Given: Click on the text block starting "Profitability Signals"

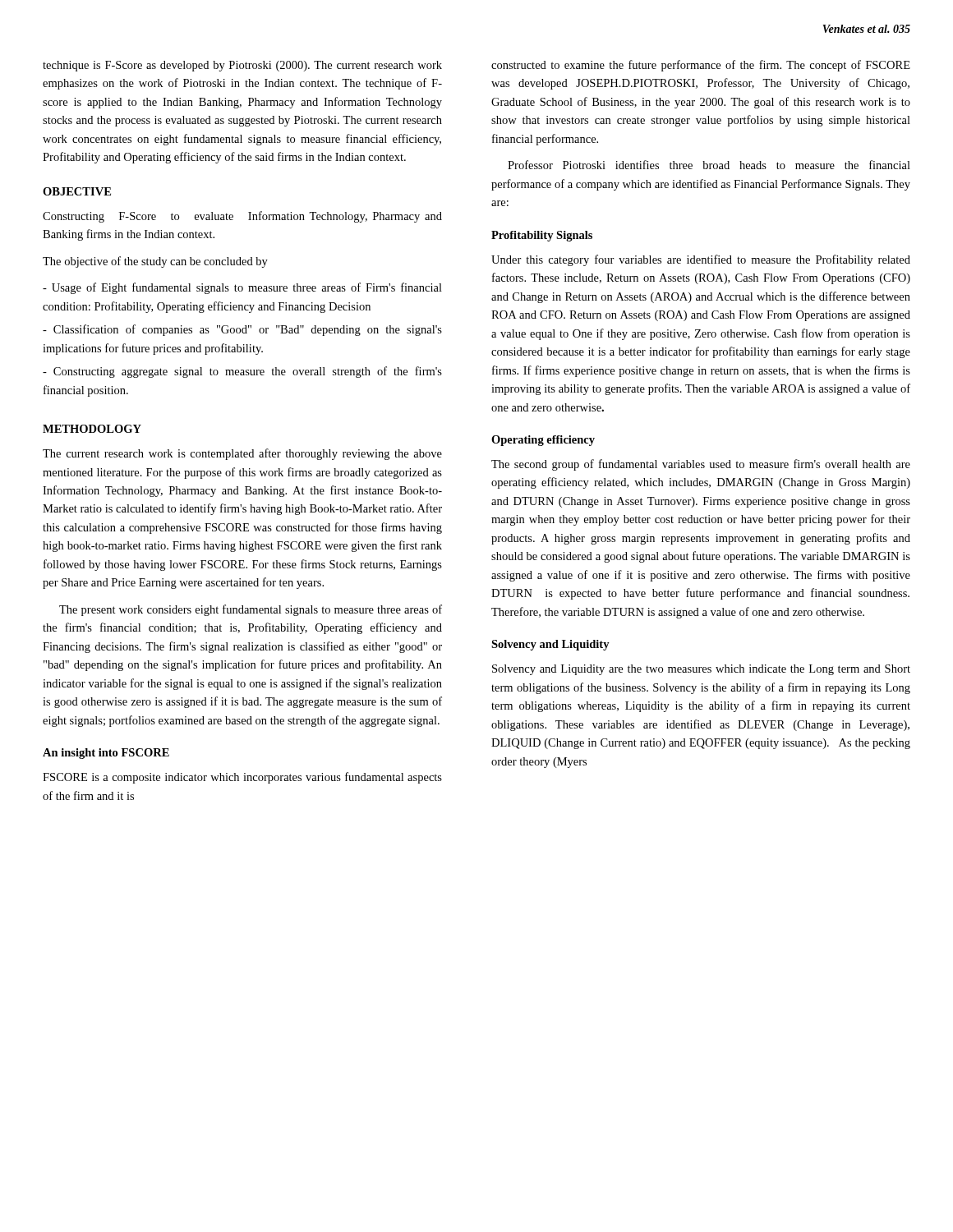Looking at the screenshot, I should click(542, 235).
